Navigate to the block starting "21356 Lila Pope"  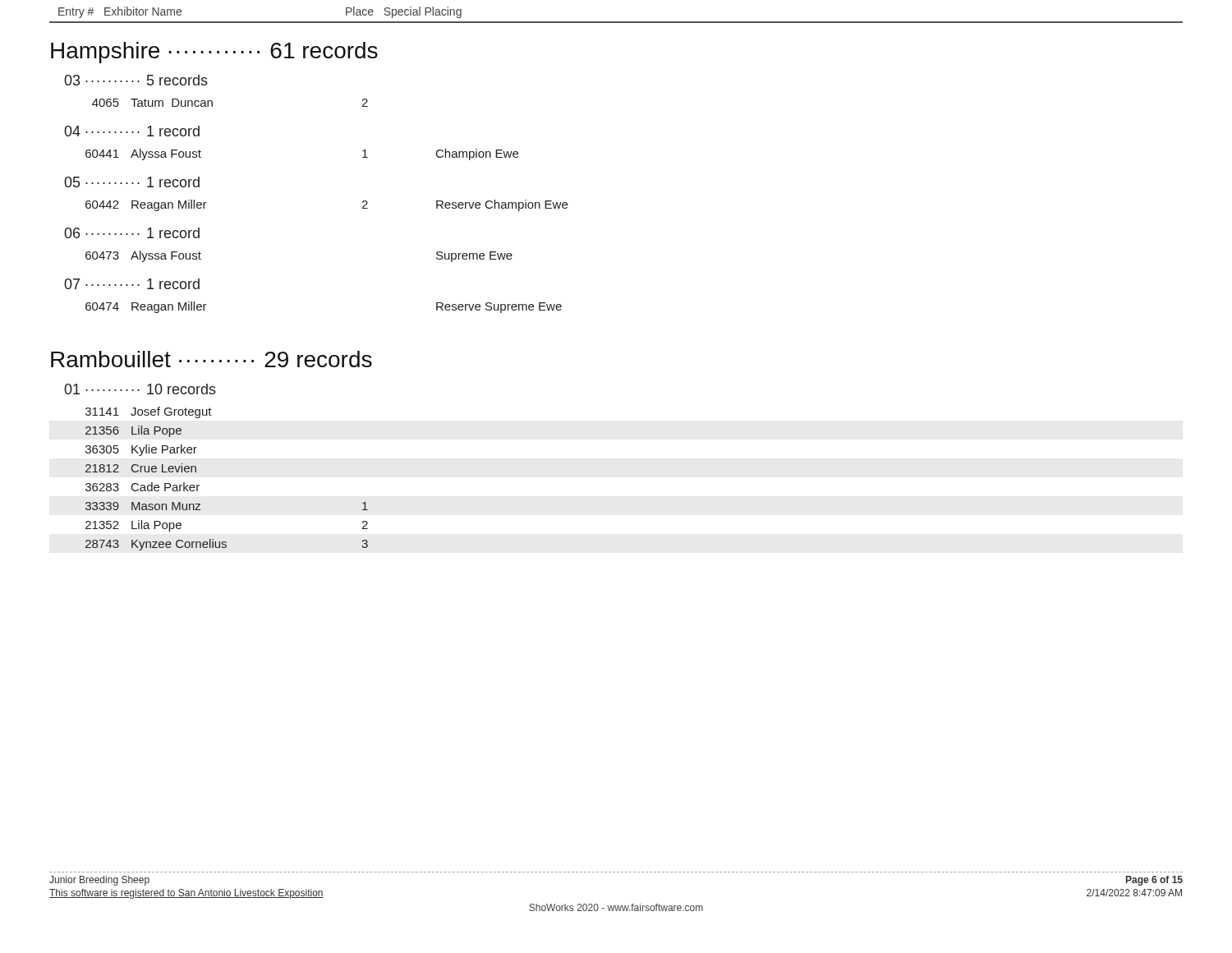[133, 431]
